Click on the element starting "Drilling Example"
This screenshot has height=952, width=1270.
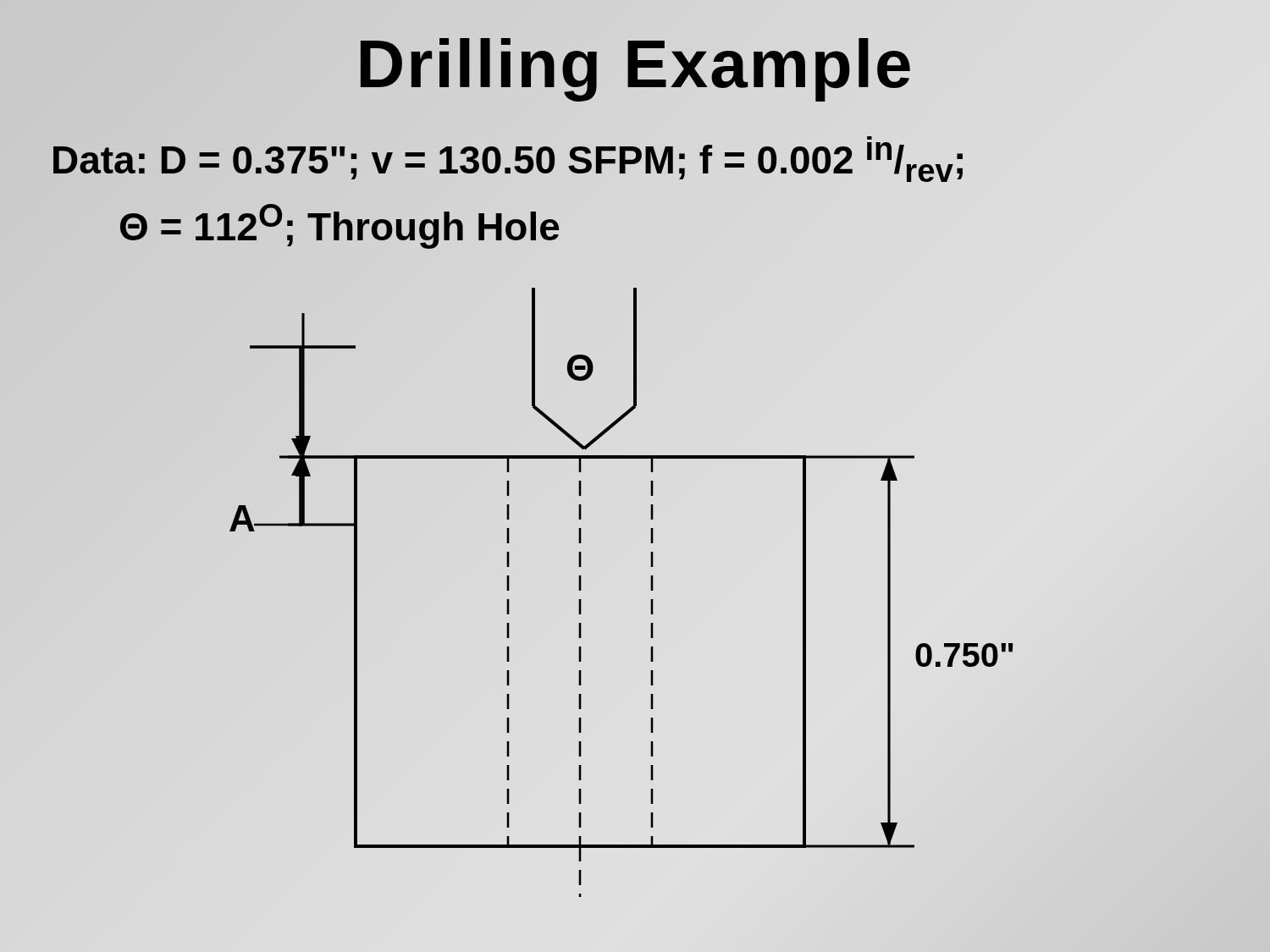635,64
